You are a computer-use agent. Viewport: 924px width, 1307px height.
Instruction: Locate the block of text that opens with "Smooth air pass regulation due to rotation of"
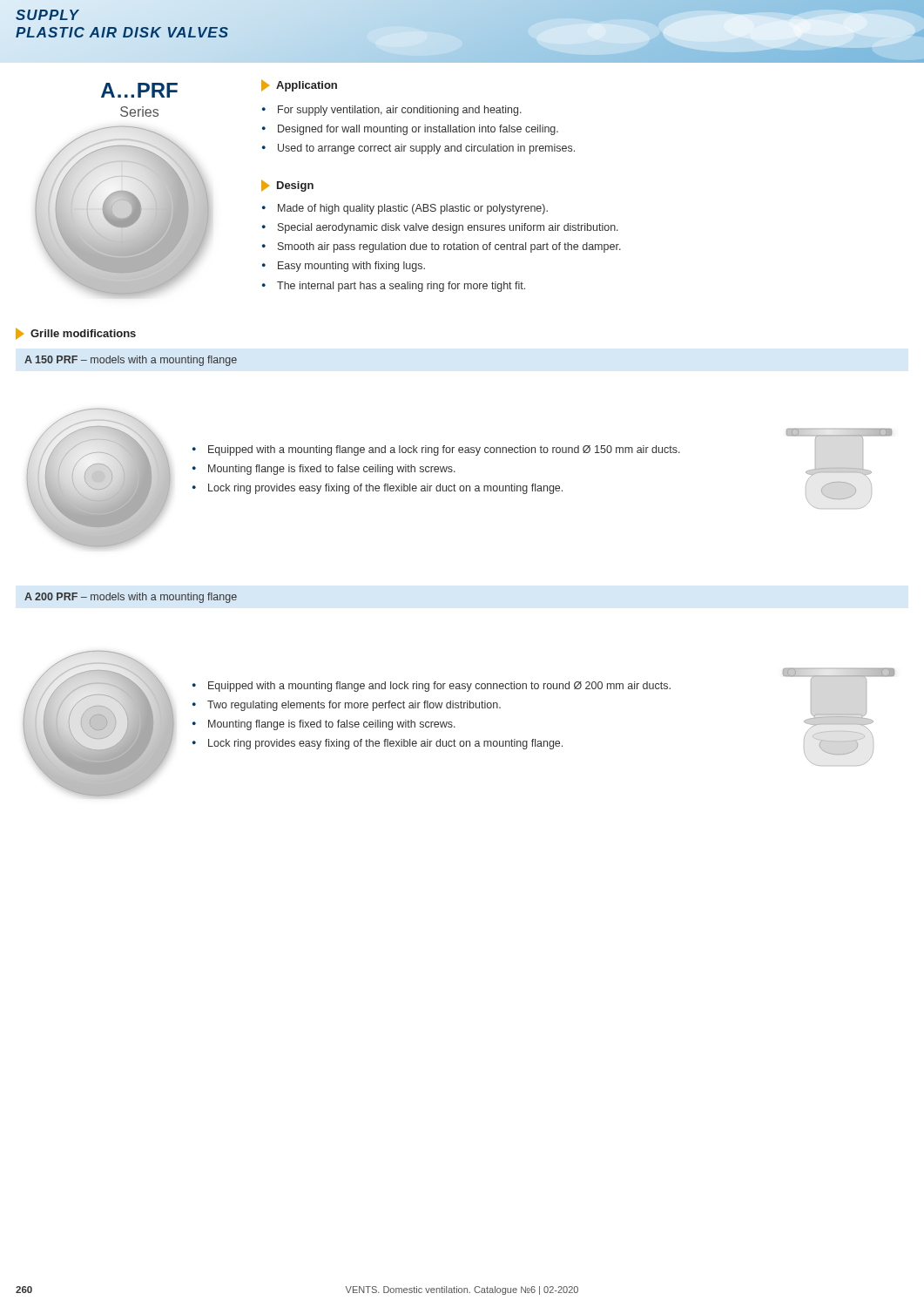(x=580, y=247)
